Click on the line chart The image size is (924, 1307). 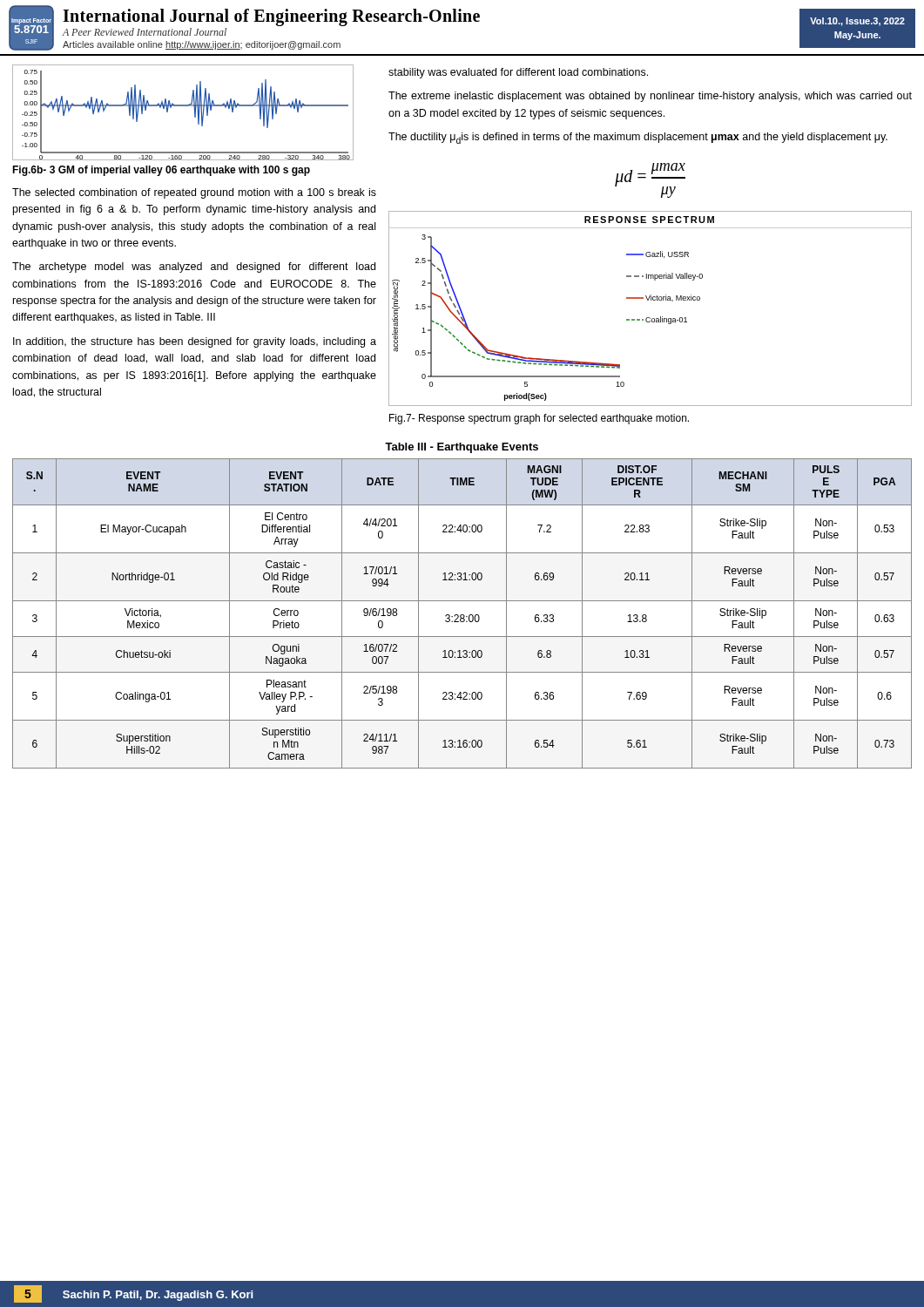click(650, 308)
